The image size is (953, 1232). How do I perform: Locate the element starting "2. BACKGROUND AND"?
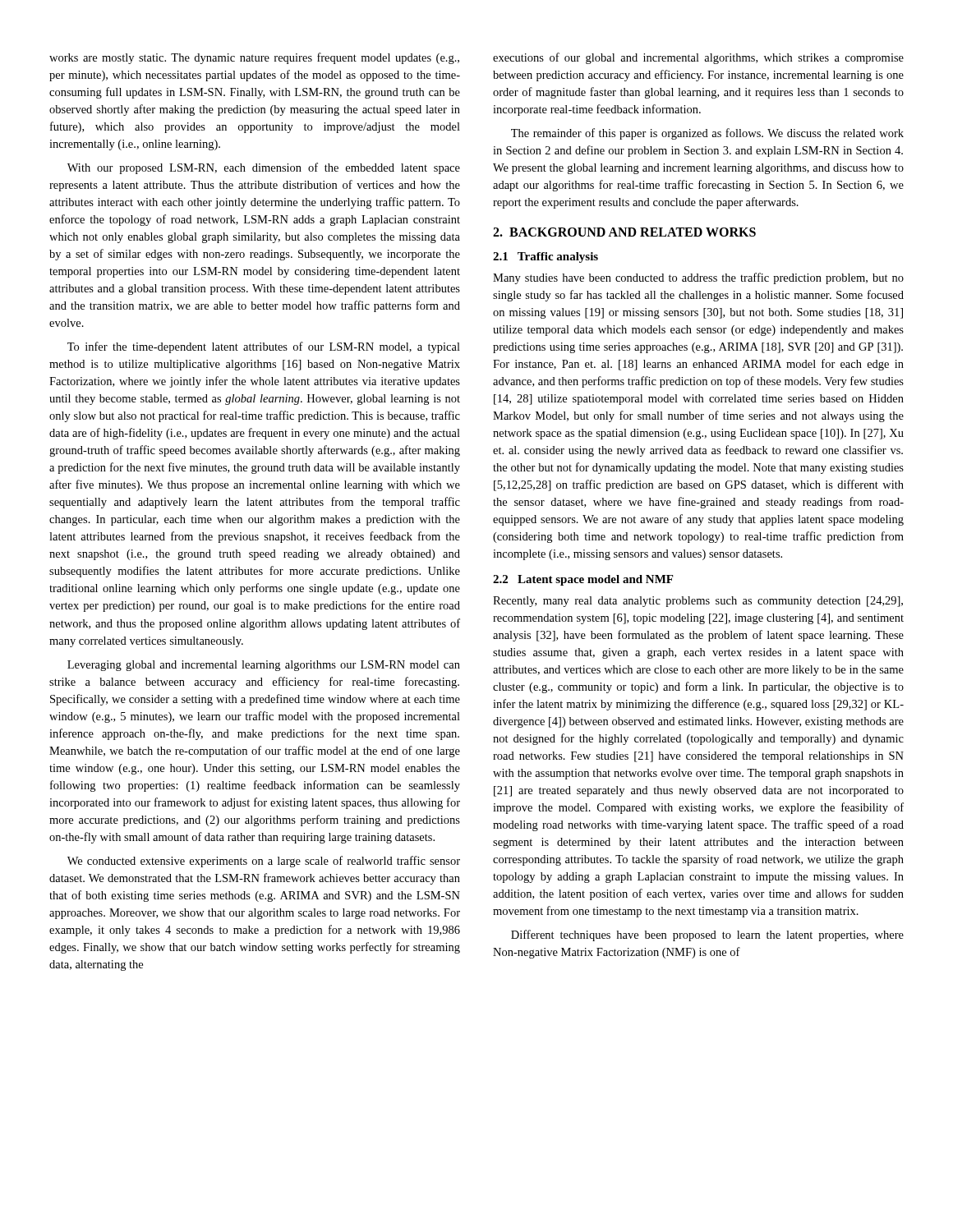pos(625,232)
